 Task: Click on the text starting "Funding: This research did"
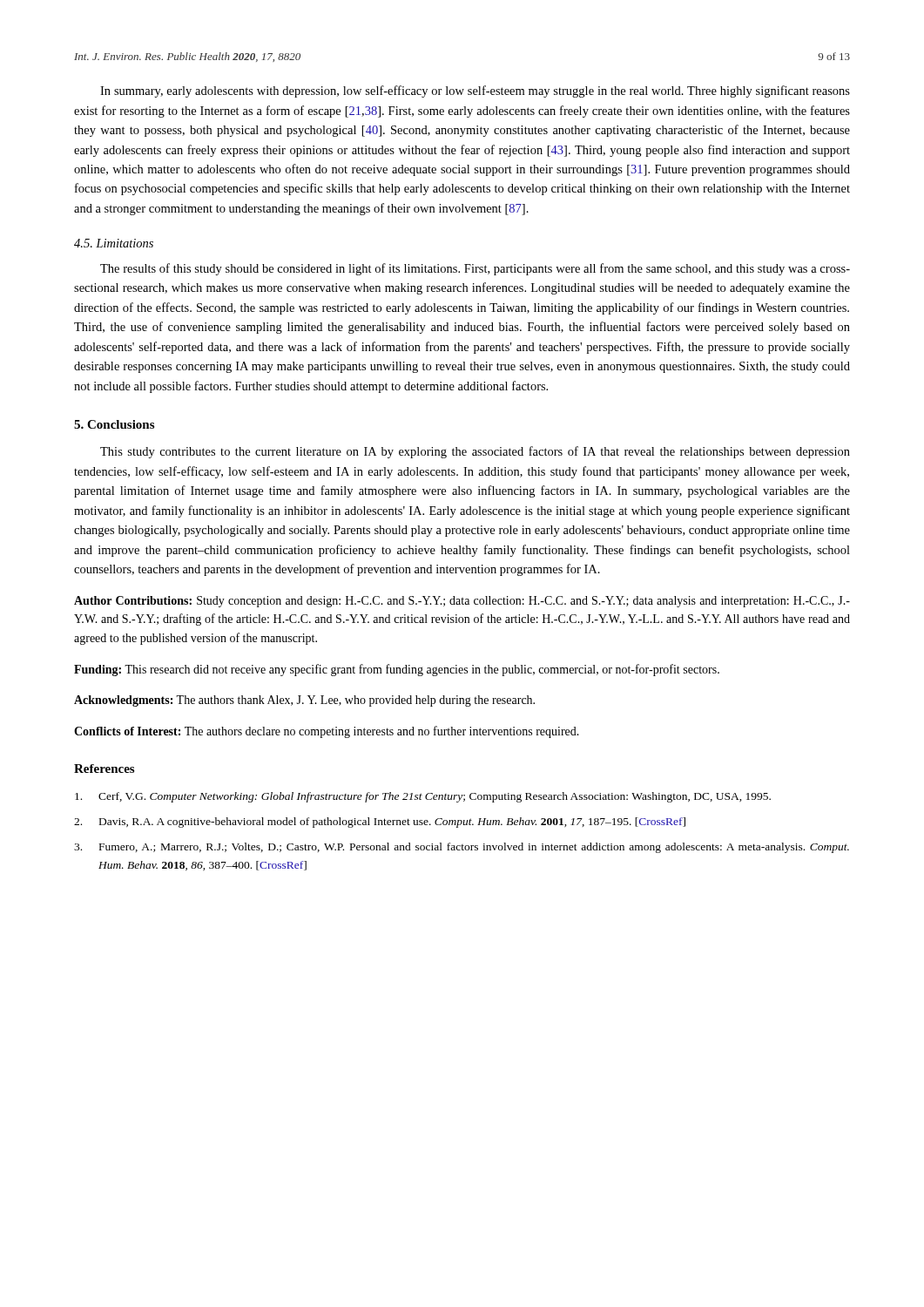[x=462, y=670]
